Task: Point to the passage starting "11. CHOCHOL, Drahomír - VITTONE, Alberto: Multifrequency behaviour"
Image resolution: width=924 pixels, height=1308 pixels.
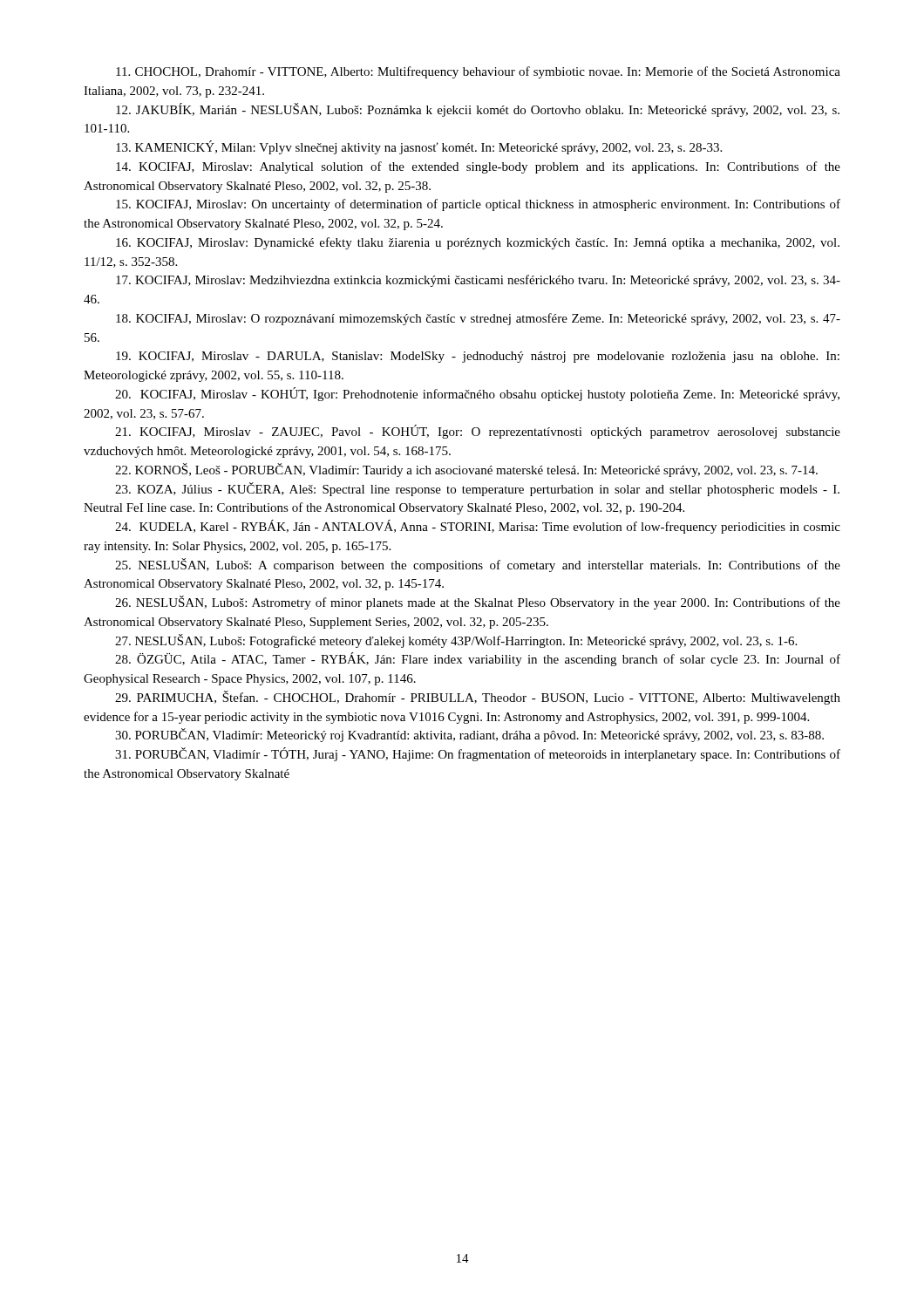Action: click(x=462, y=81)
